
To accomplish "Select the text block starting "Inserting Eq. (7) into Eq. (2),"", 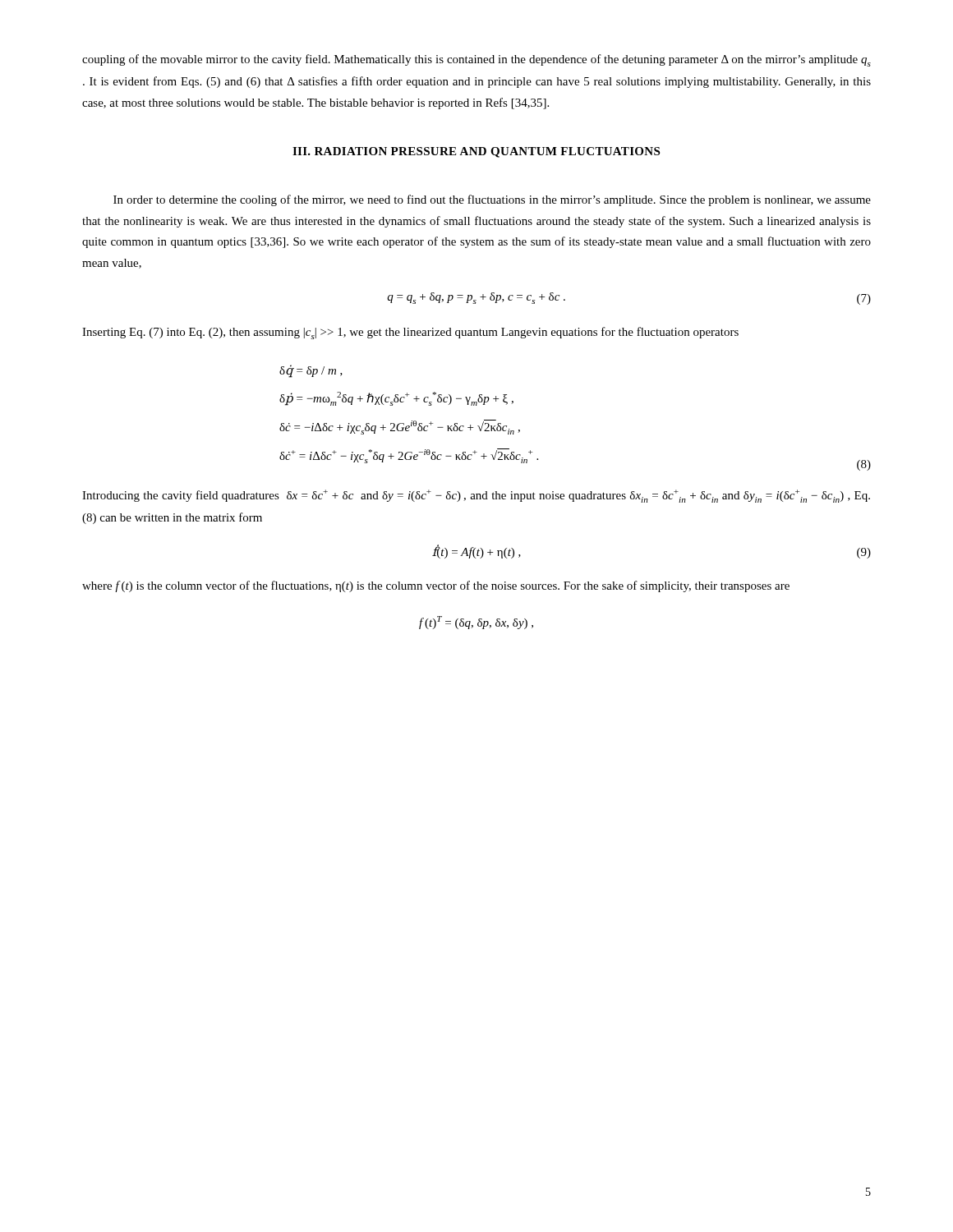I will 476,333.
